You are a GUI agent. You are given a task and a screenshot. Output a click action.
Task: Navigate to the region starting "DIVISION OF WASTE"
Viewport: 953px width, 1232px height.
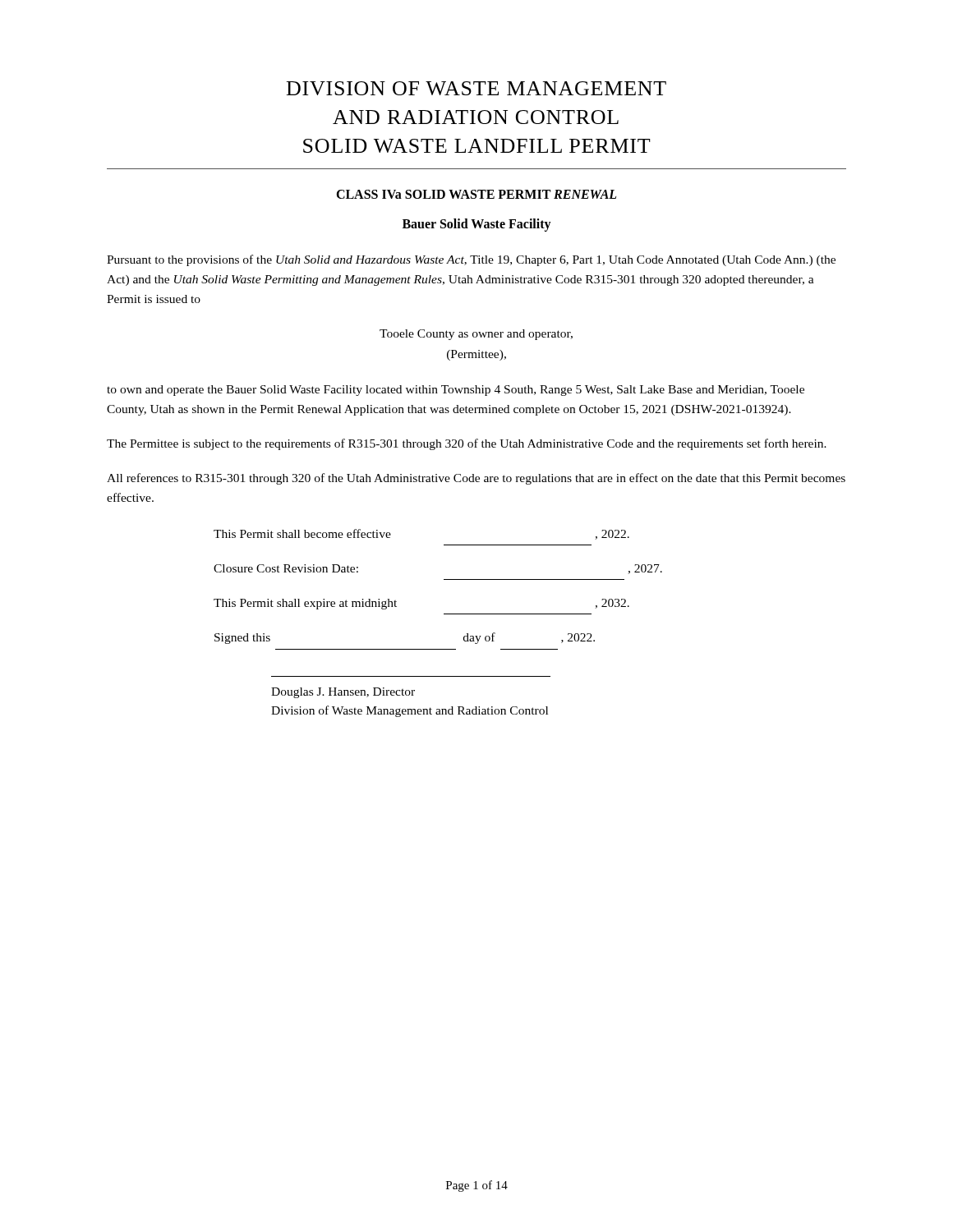click(476, 117)
